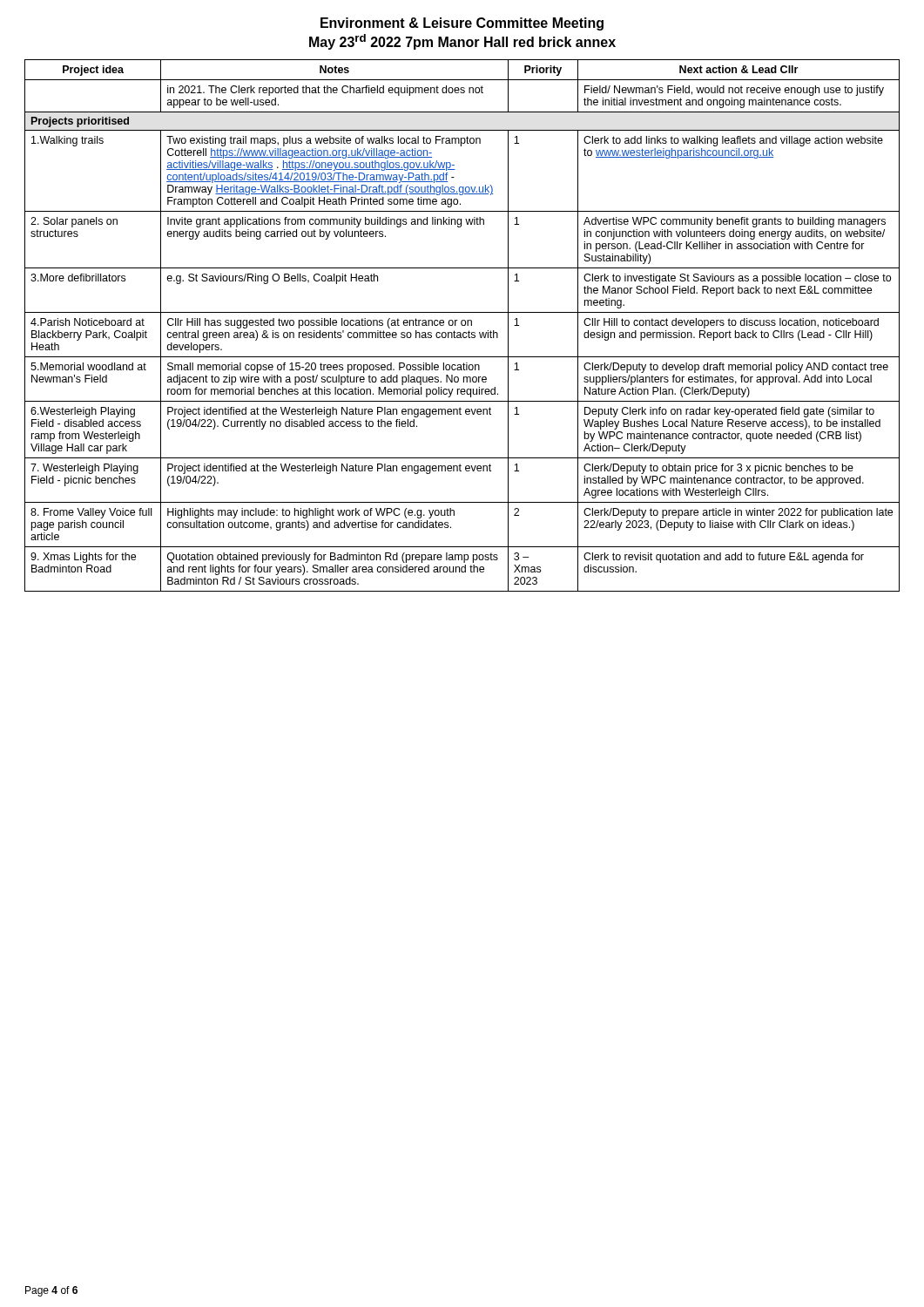Click on the block starting "Environment & Leisure"

tap(462, 33)
